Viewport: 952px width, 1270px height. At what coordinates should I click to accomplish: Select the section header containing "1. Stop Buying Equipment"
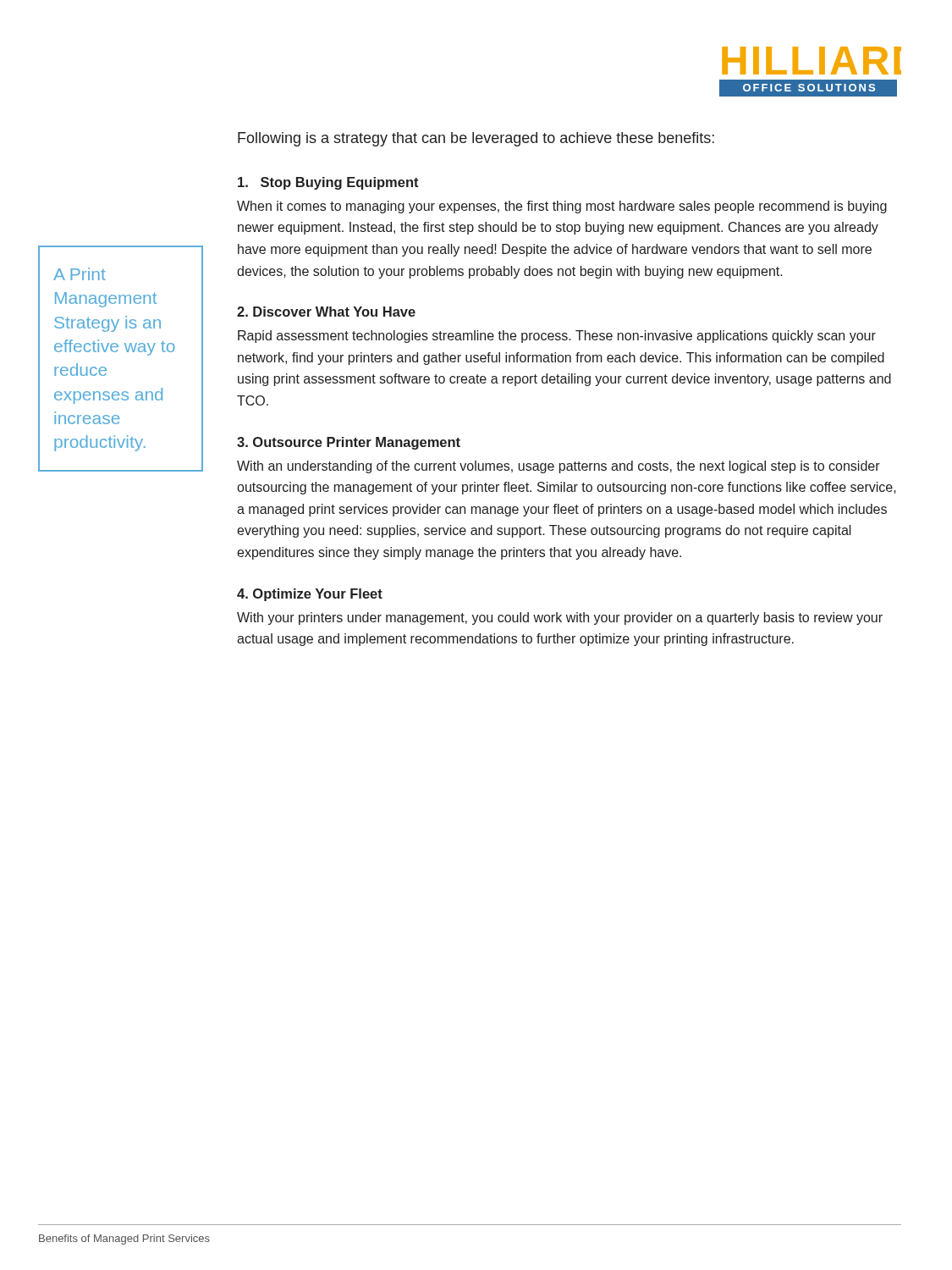(x=328, y=182)
